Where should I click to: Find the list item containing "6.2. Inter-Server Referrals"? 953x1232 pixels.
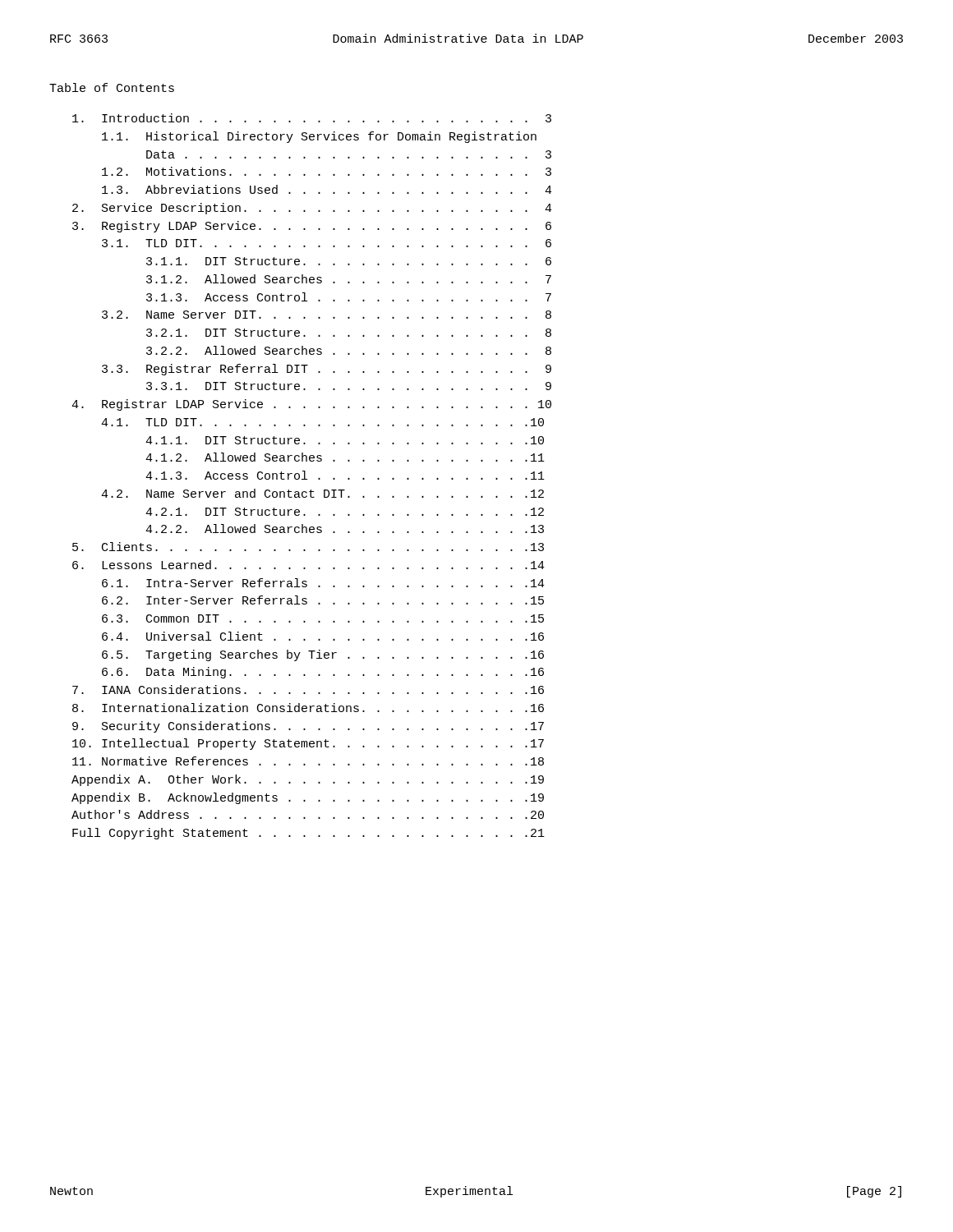297,602
